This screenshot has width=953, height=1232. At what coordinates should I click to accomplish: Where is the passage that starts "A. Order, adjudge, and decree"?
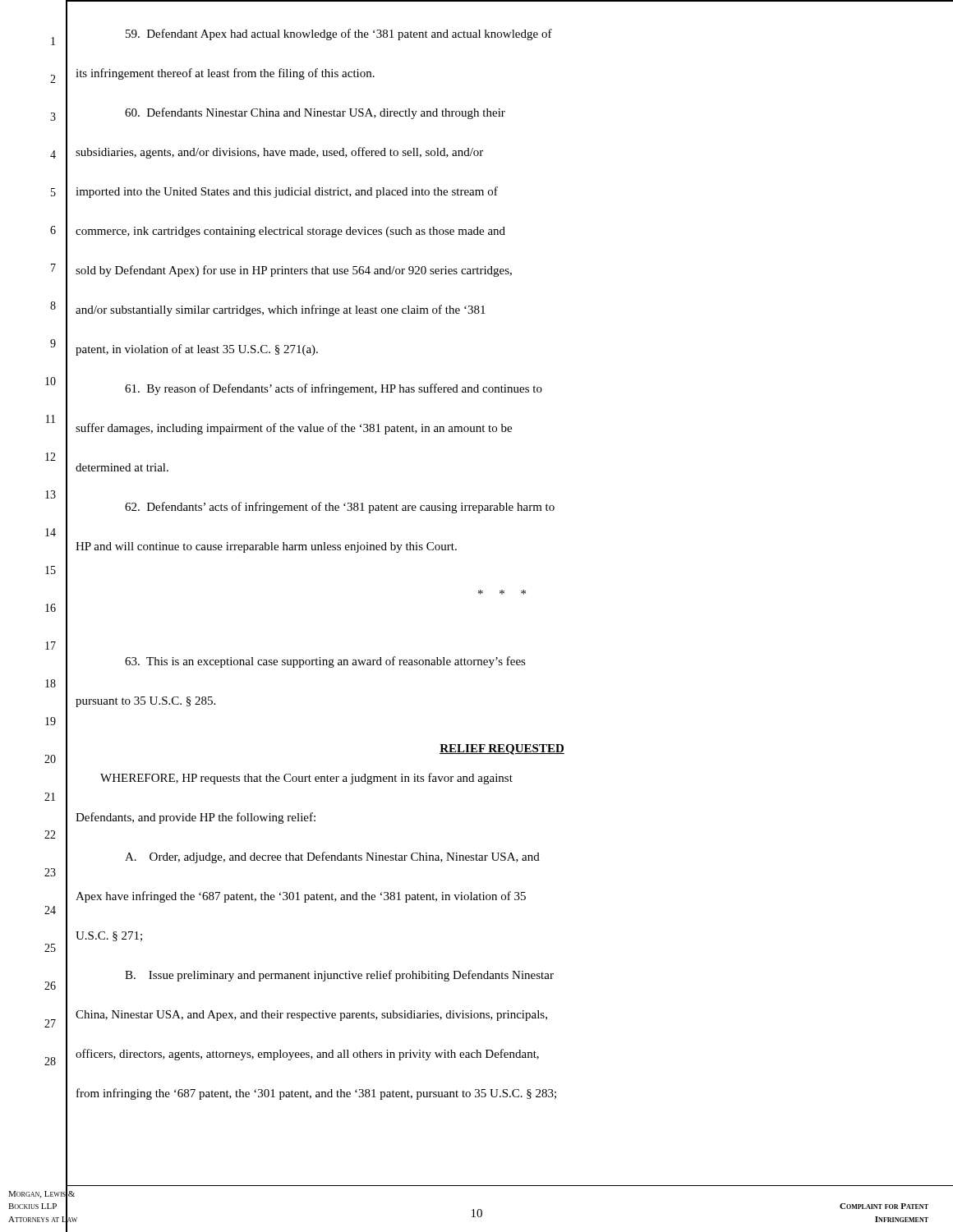coord(502,905)
